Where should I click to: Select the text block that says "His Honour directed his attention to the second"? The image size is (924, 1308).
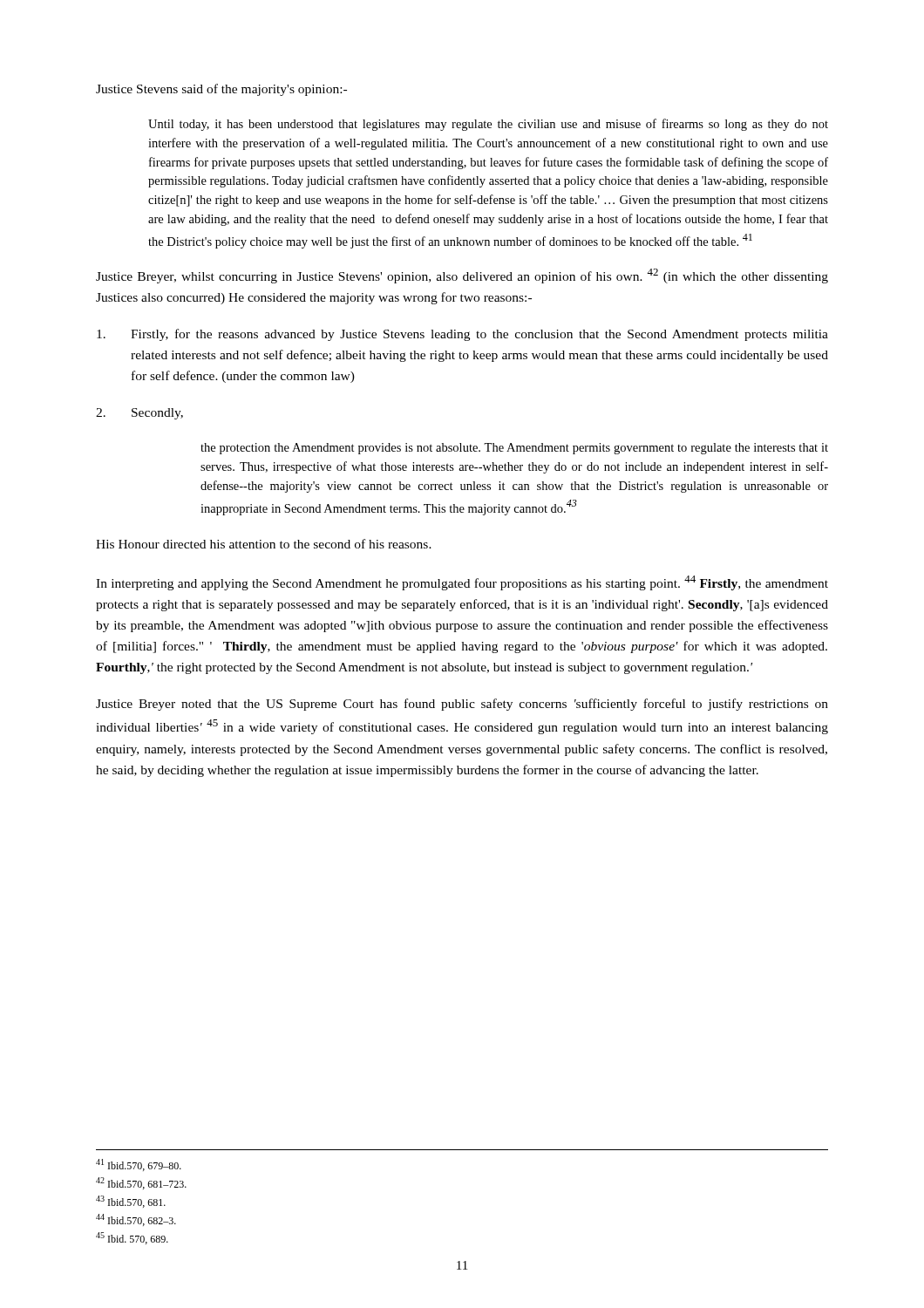[x=264, y=544]
